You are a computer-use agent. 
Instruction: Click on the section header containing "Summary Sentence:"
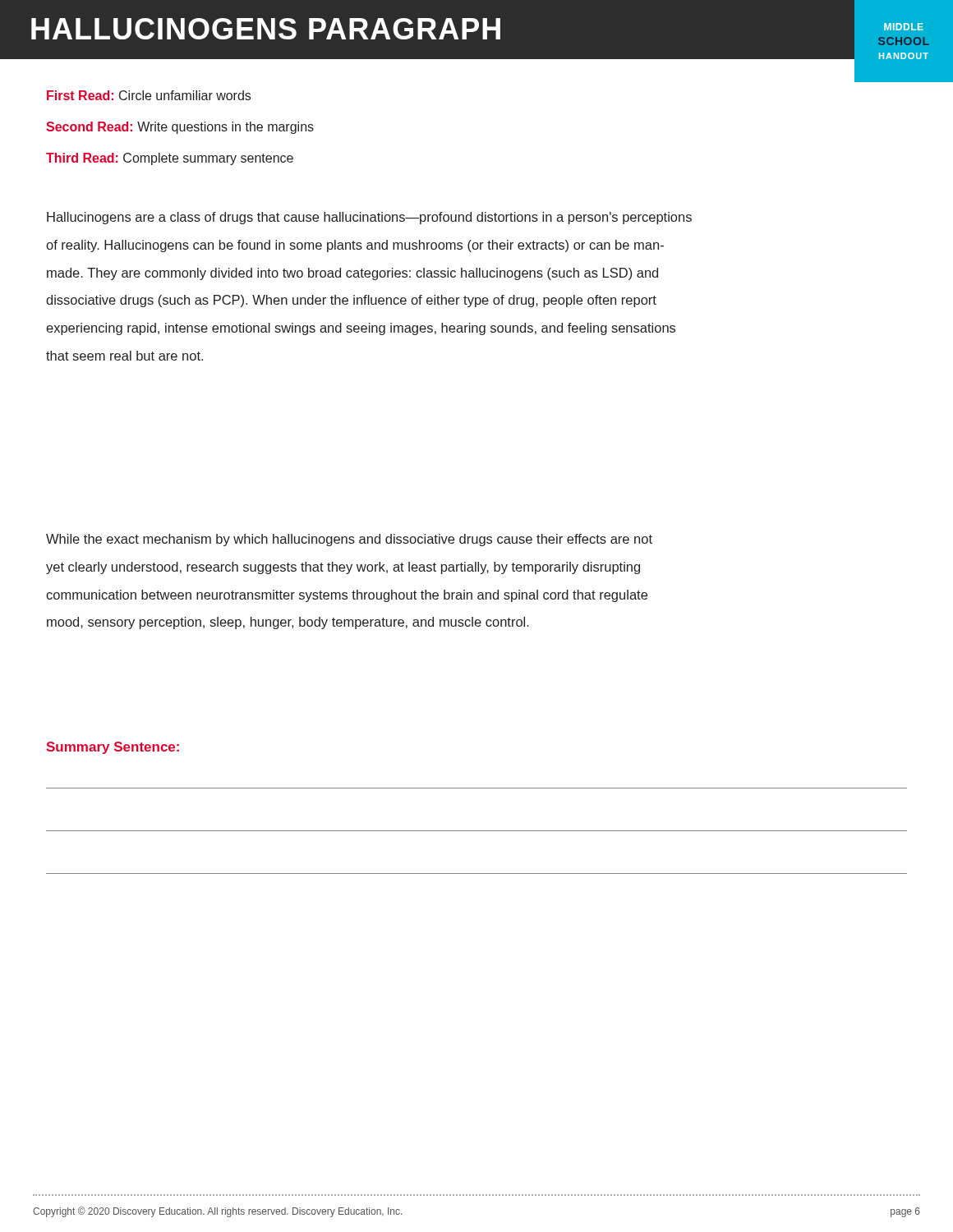click(113, 747)
